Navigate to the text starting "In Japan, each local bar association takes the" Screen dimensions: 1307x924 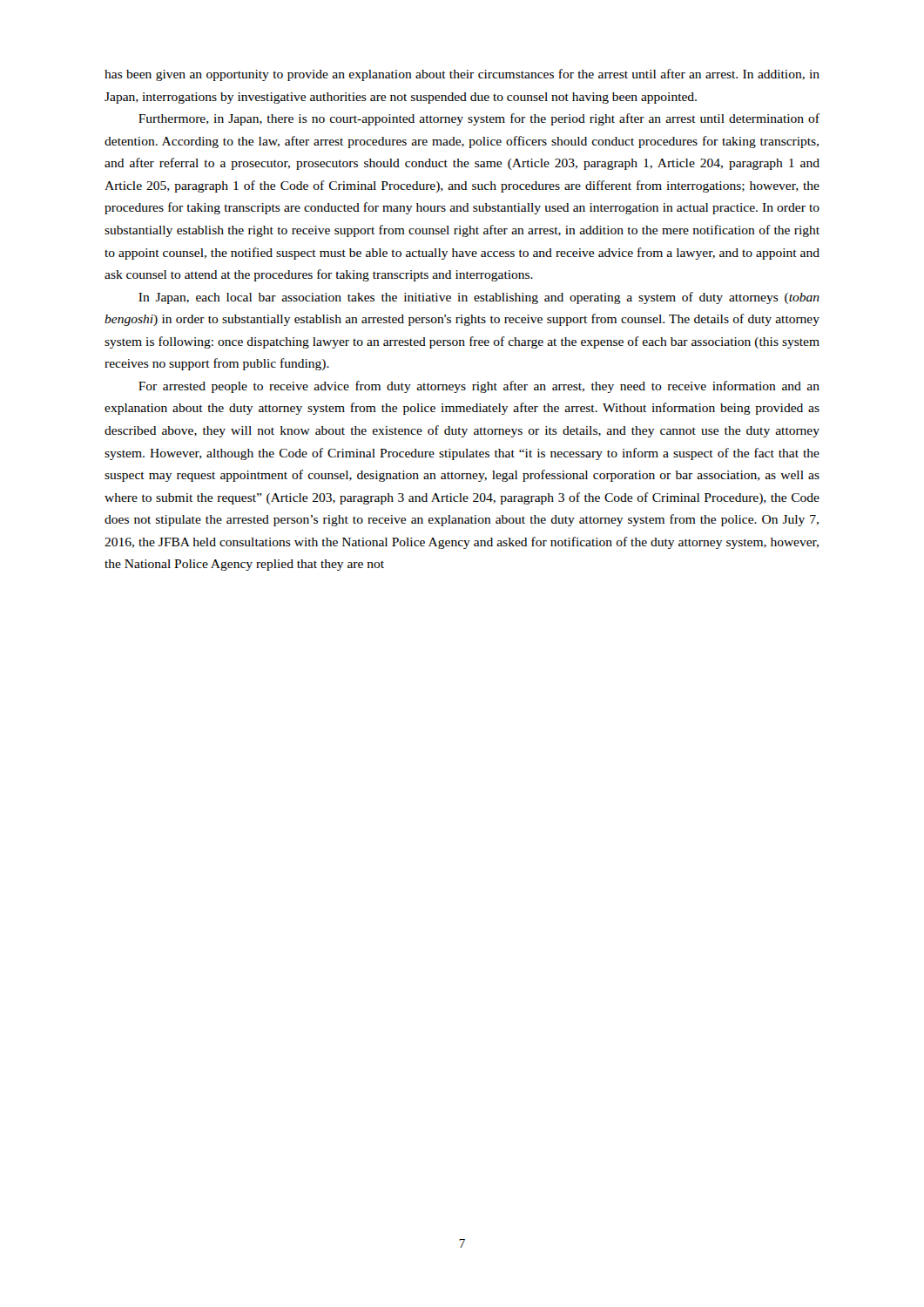pos(462,330)
